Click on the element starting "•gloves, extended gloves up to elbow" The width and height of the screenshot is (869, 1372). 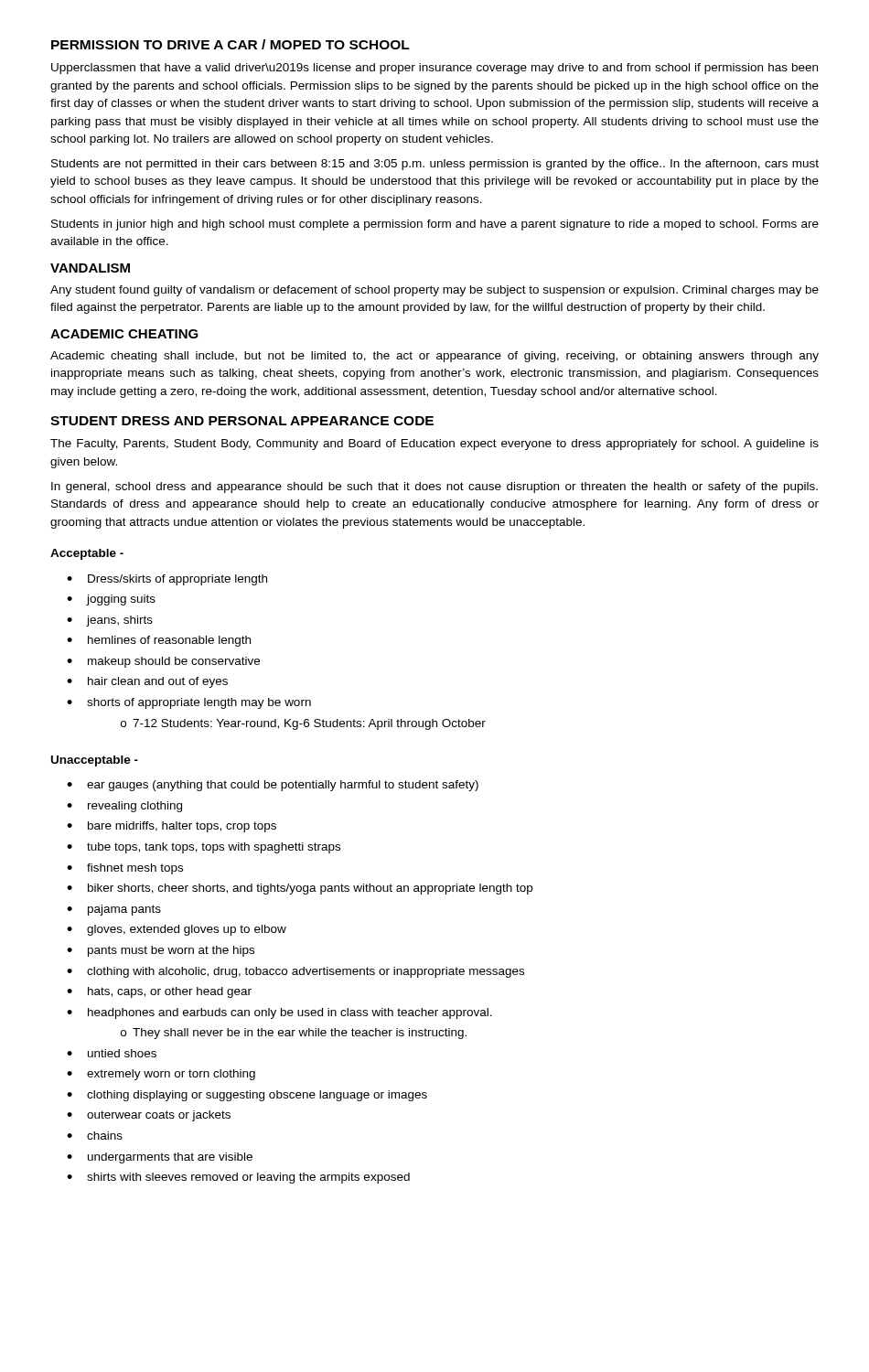177,930
